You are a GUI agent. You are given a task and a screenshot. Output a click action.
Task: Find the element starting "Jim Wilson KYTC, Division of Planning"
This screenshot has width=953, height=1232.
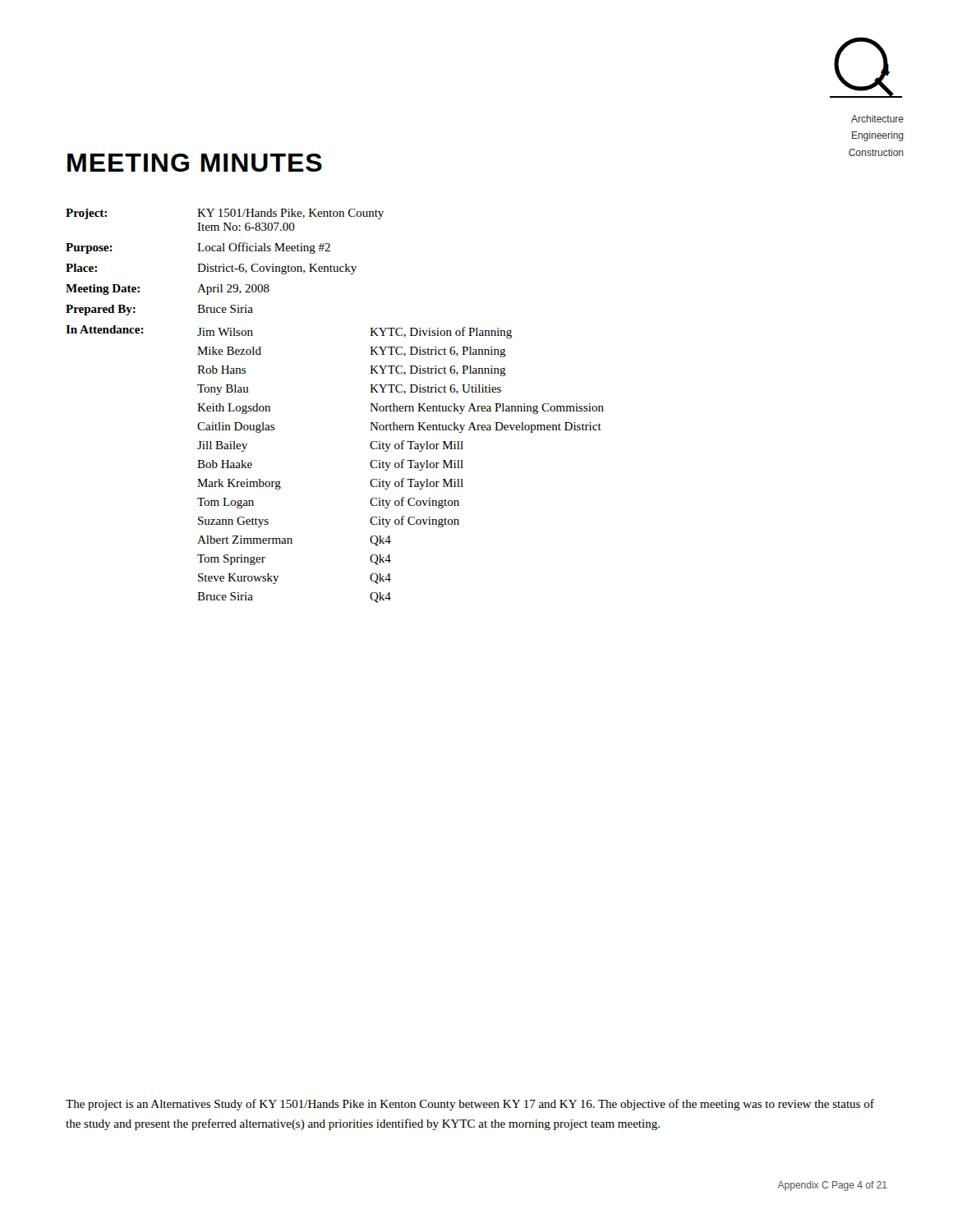click(x=231, y=332)
